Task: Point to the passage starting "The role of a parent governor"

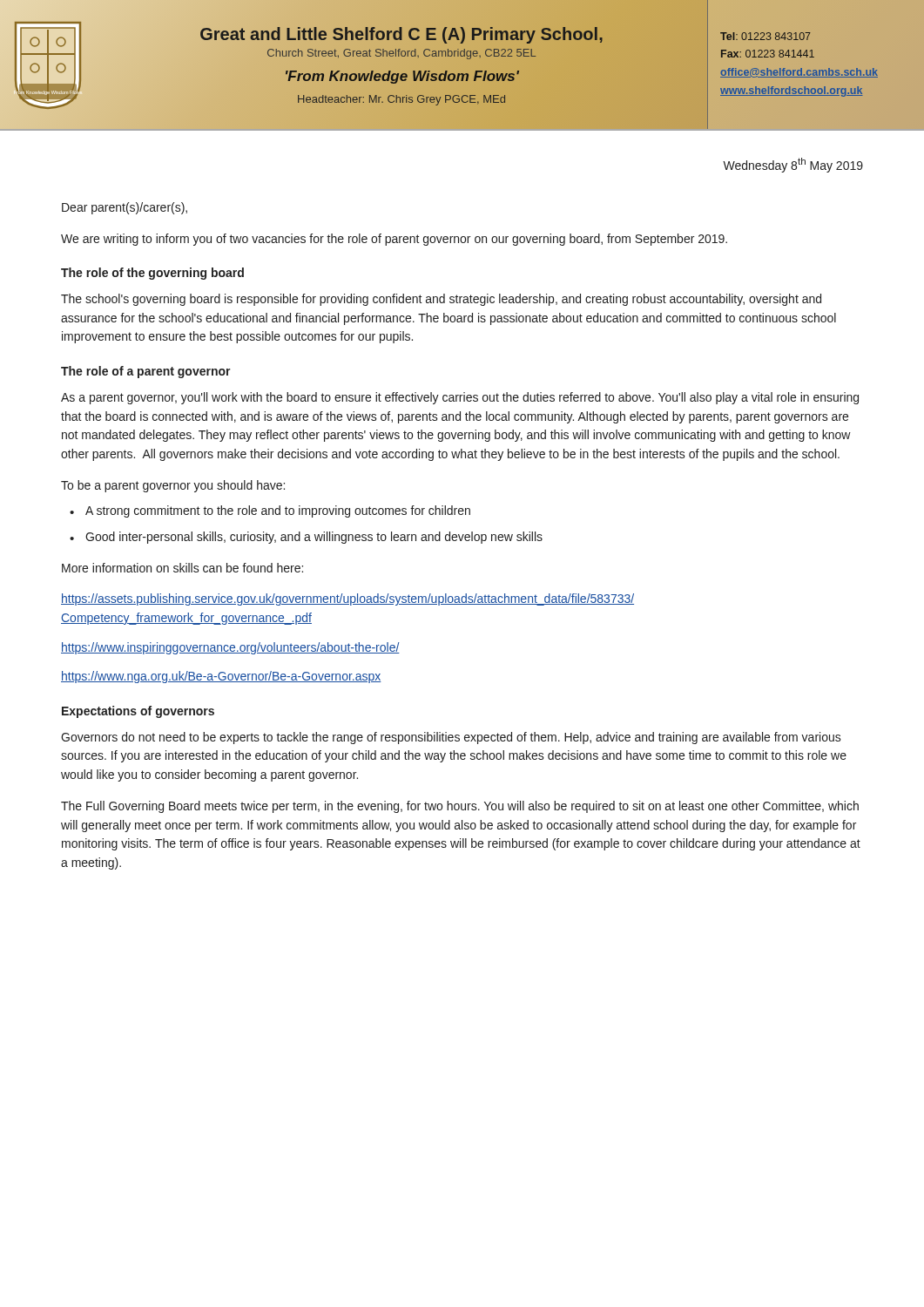Action: [146, 371]
